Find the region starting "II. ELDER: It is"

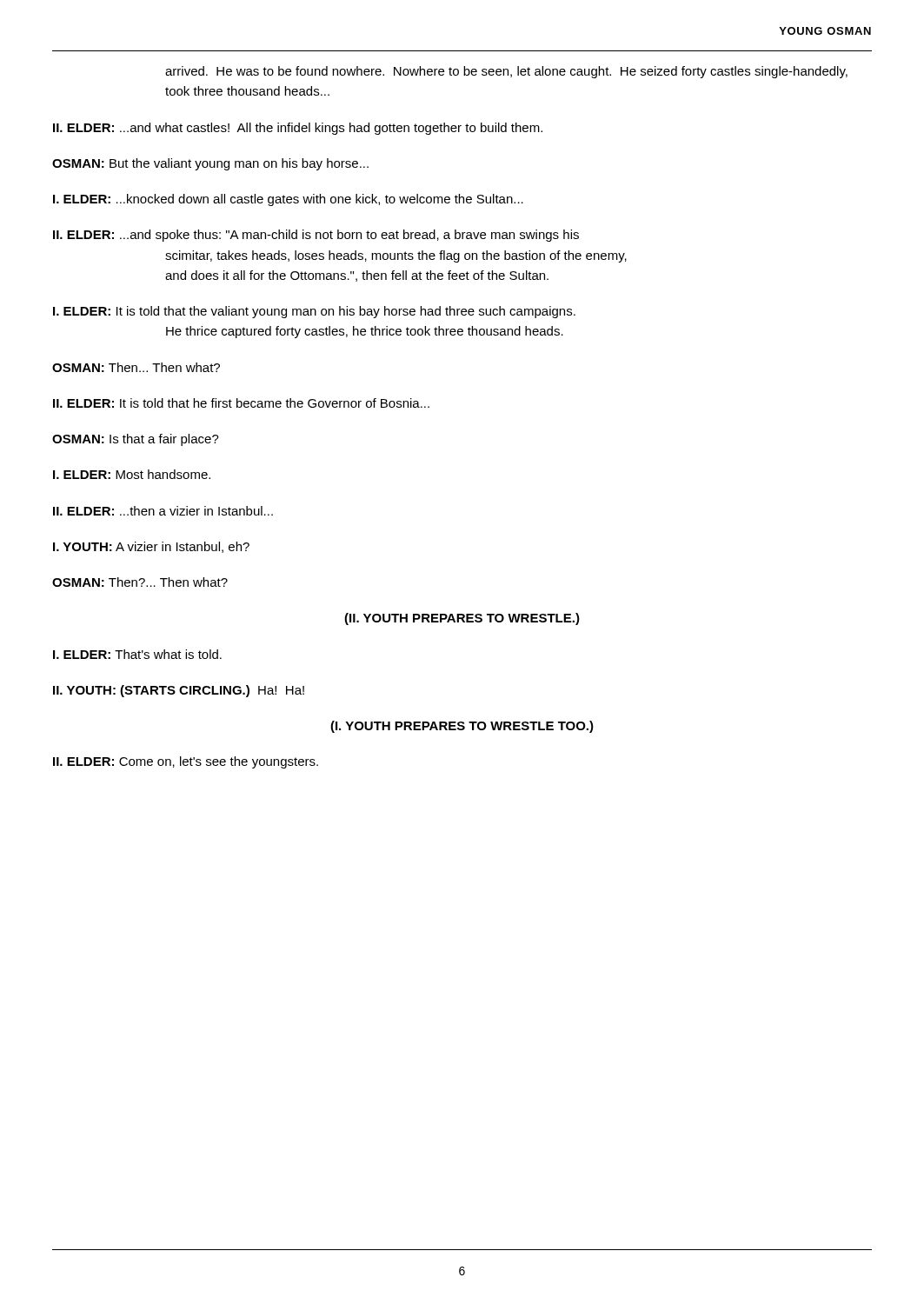point(241,403)
